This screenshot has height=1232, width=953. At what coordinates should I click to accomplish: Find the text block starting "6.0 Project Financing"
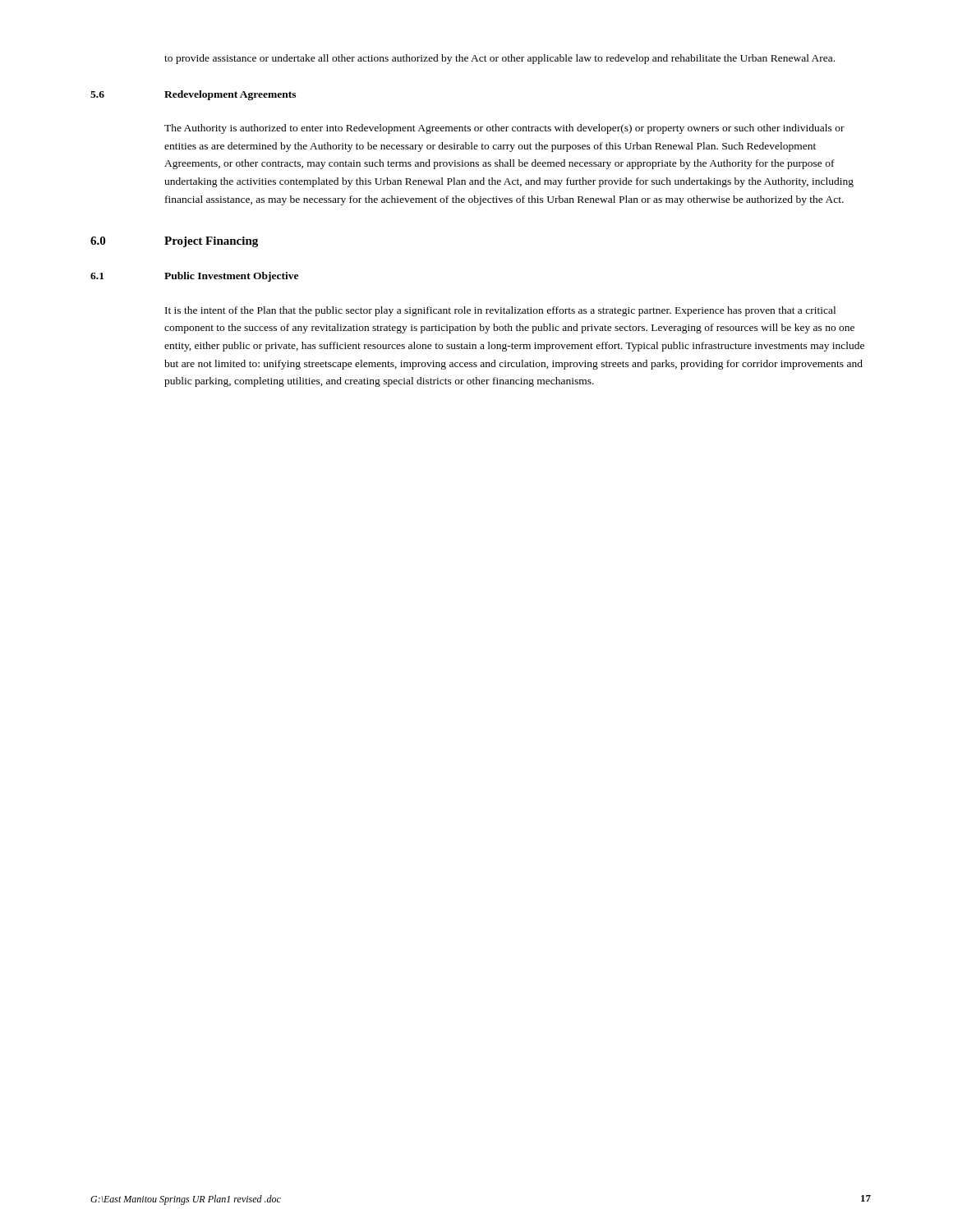pyautogui.click(x=174, y=242)
